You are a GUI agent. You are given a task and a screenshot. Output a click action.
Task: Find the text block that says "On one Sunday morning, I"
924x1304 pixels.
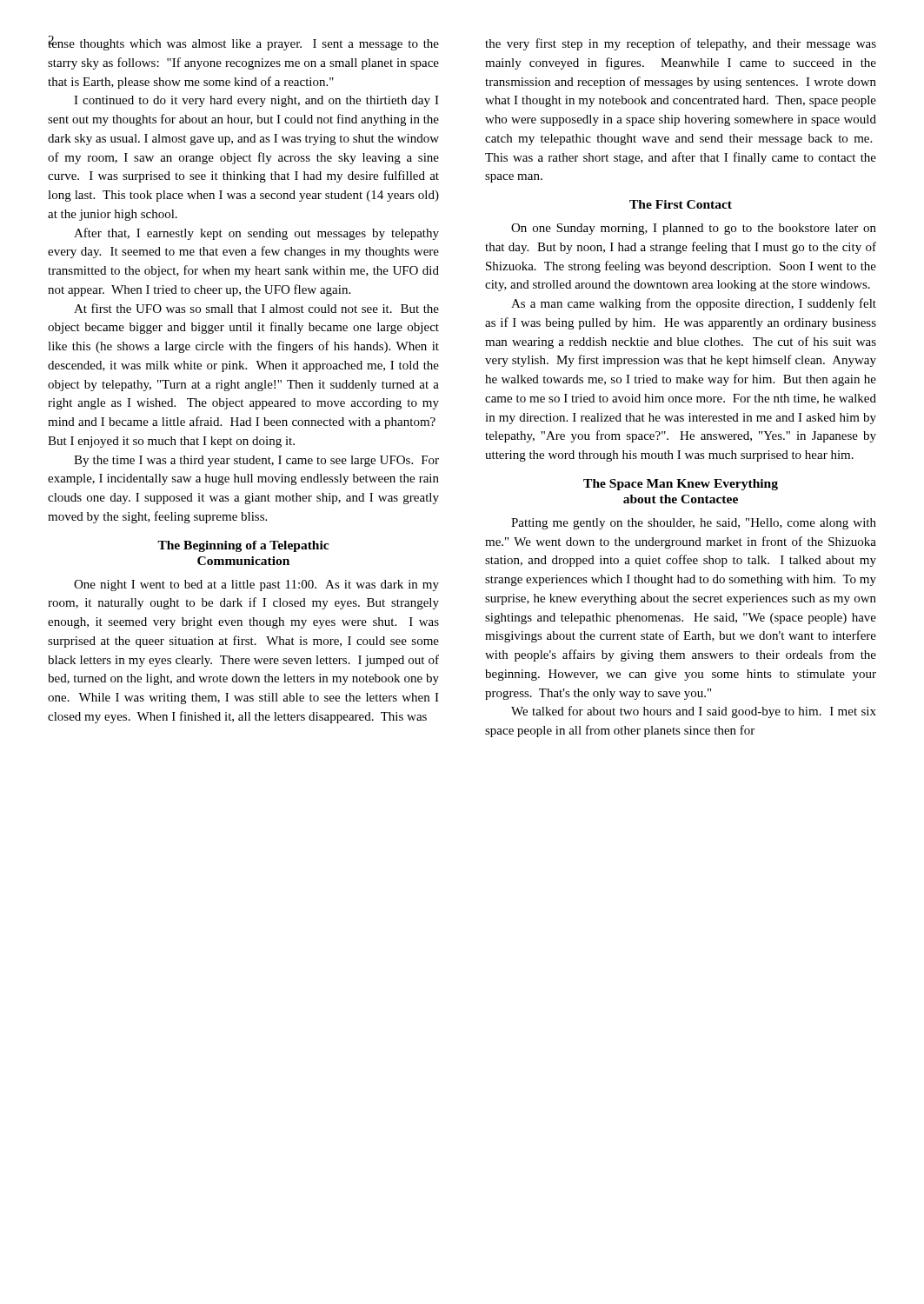coord(681,342)
